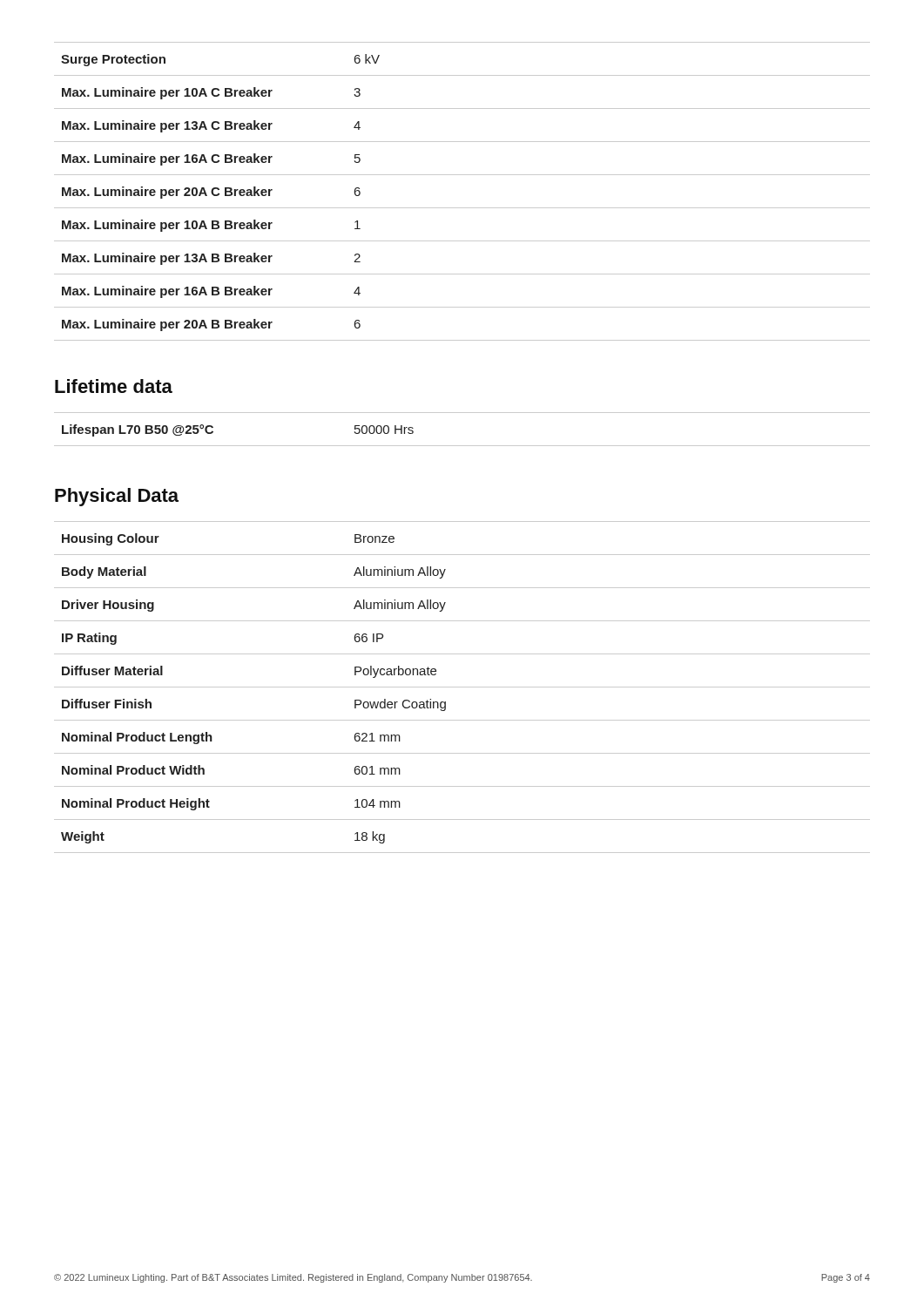Locate the table with the text "50000 Hrs"
The height and width of the screenshot is (1307, 924).
pyautogui.click(x=462, y=429)
